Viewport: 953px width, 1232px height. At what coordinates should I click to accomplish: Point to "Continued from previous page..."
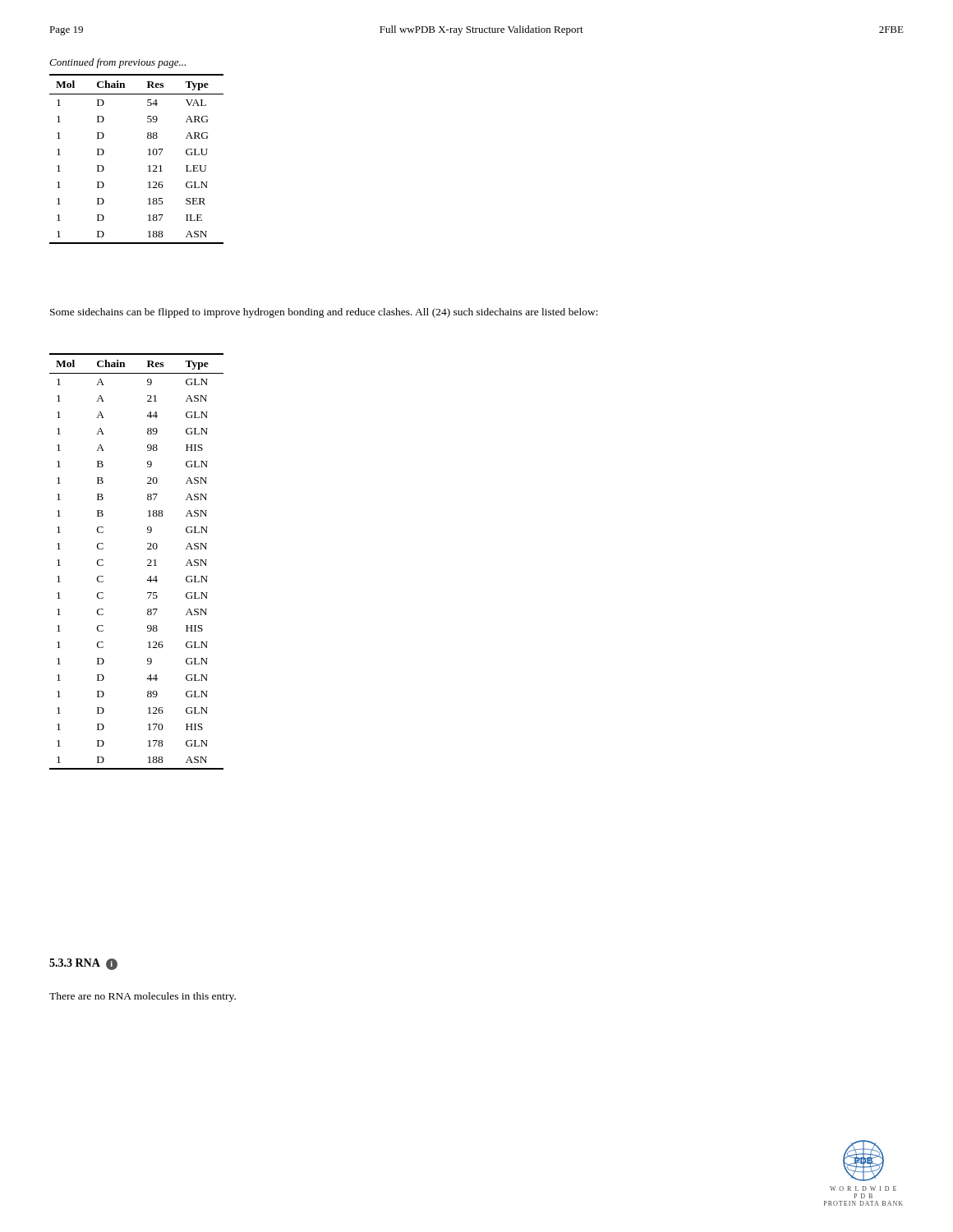pos(118,62)
